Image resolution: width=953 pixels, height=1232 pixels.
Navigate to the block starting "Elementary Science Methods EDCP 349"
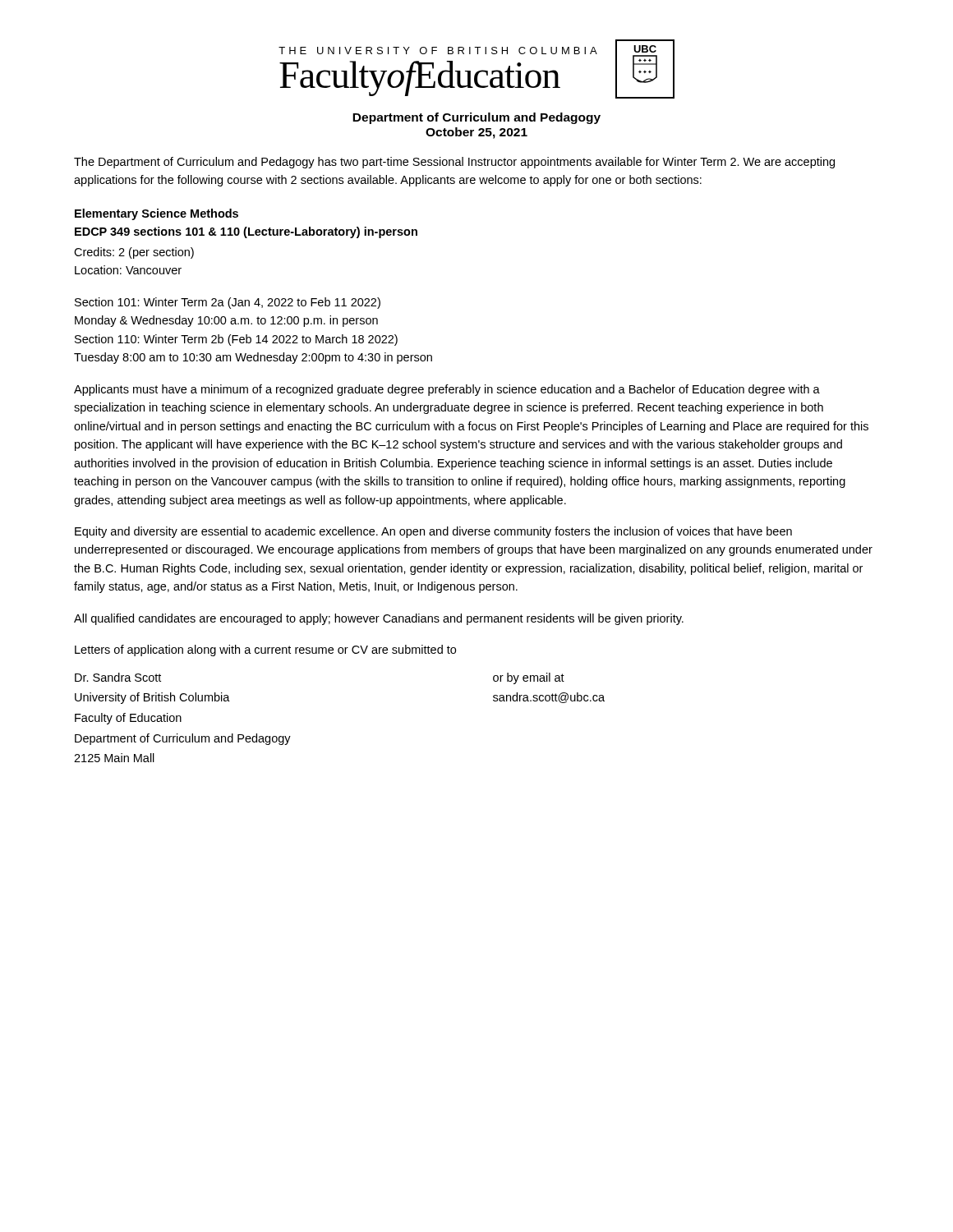[157, 214]
